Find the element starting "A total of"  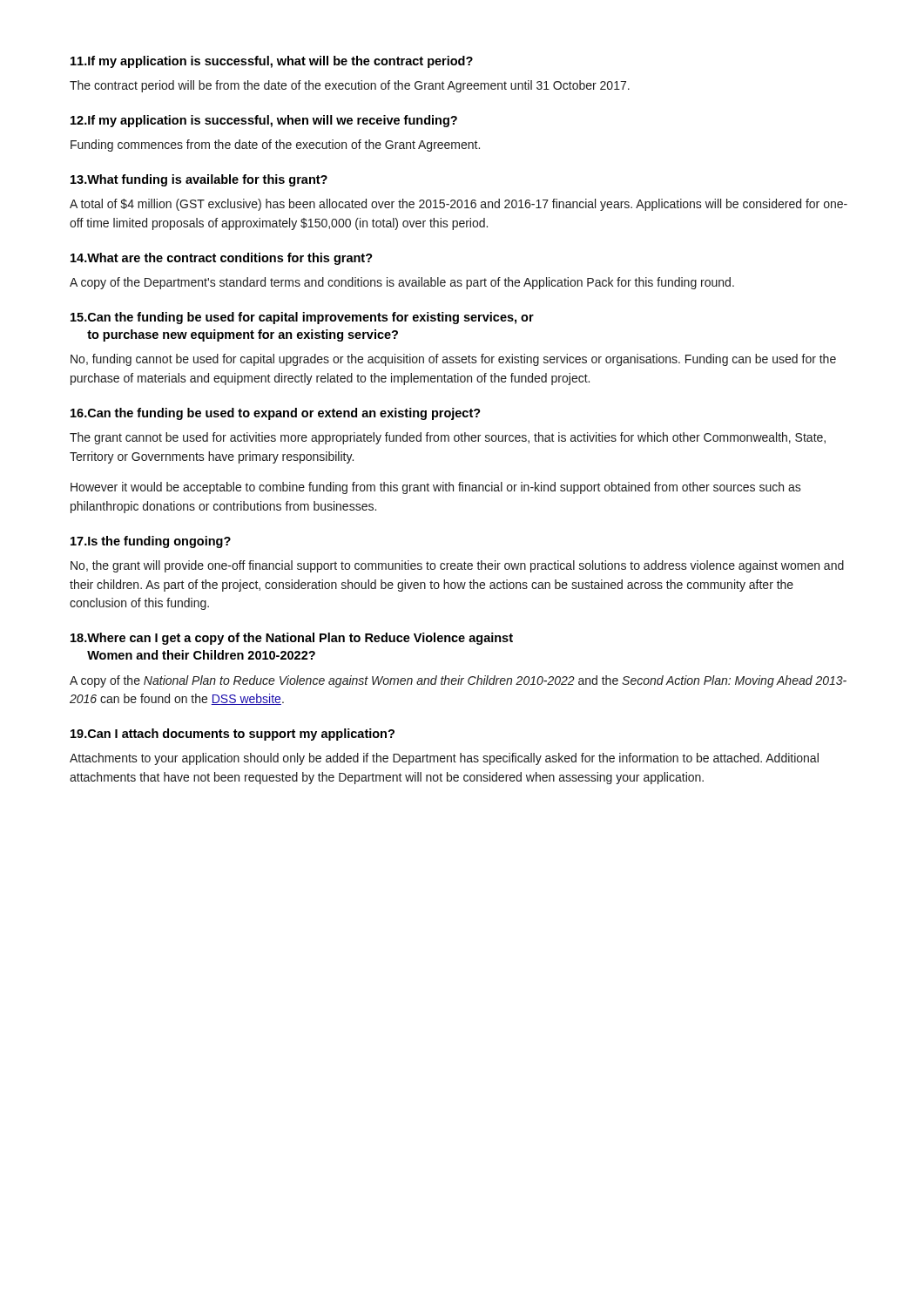click(x=459, y=214)
